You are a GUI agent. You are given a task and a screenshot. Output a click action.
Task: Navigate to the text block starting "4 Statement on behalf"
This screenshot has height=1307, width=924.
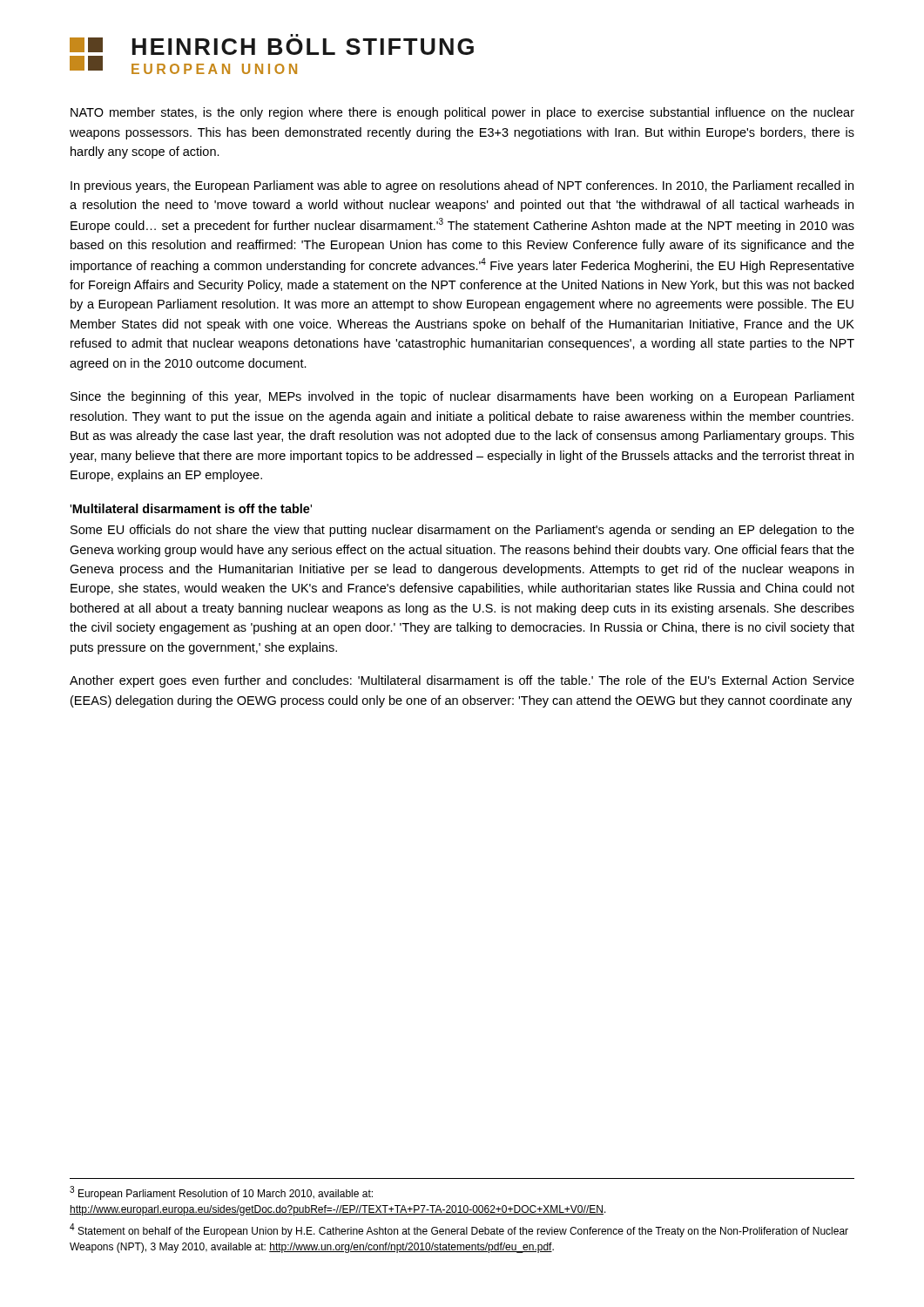pos(459,1238)
